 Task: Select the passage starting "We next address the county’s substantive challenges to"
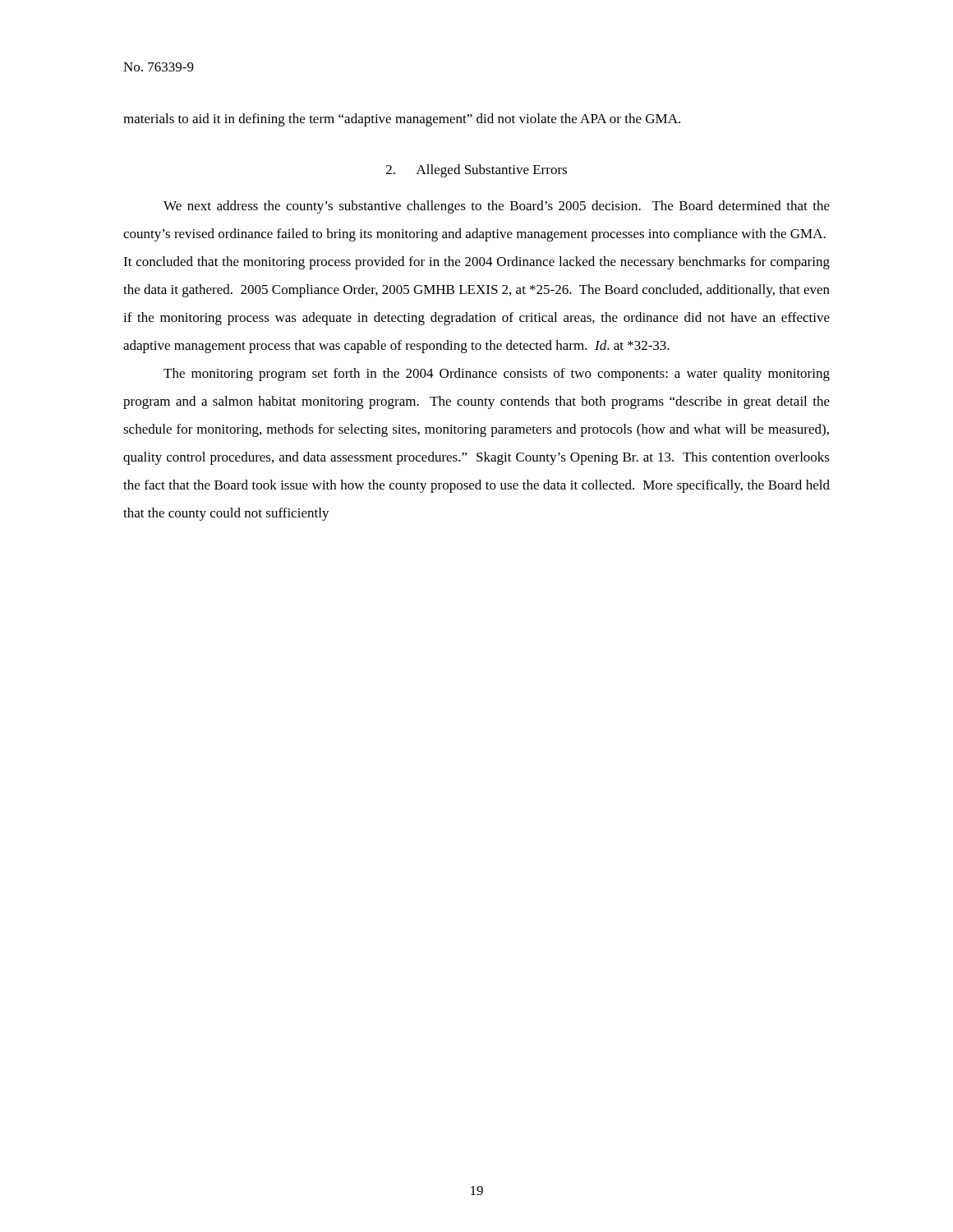point(476,276)
